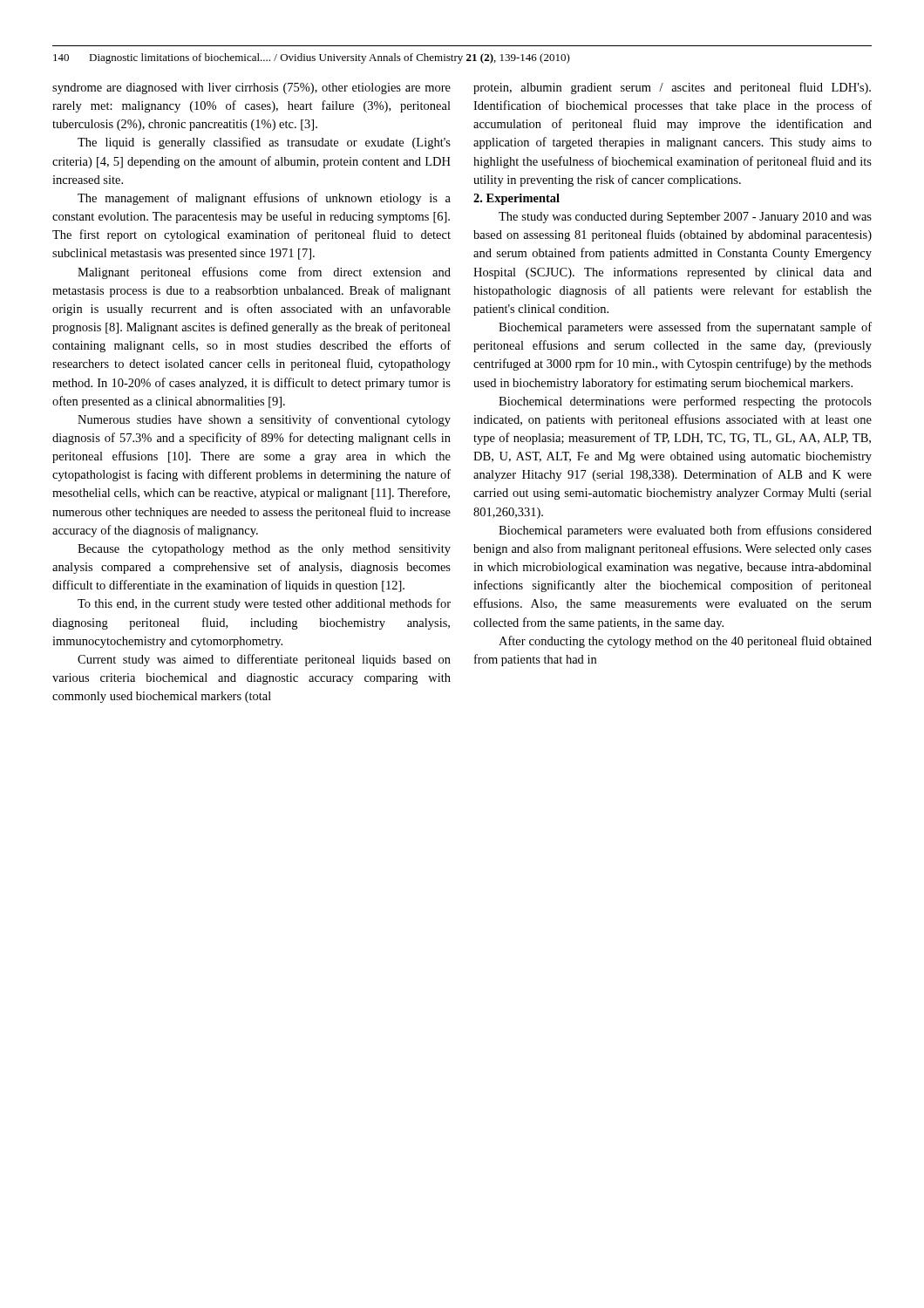Point to the block beginning "syndrome are diagnosed with liver cirrhosis (75%),"
The width and height of the screenshot is (924, 1308).
point(251,106)
